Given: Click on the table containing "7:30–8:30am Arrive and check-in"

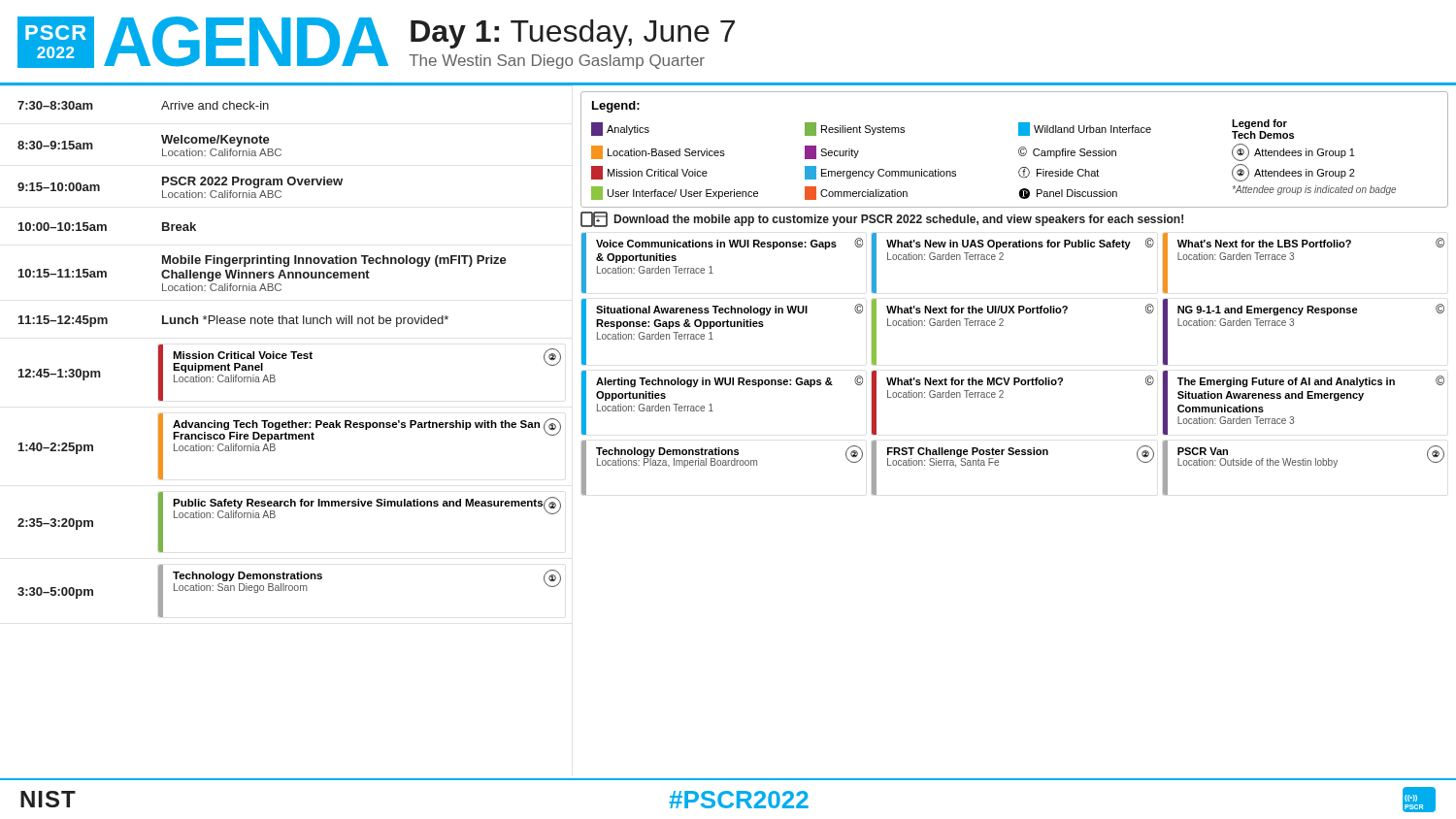Looking at the screenshot, I should (x=286, y=431).
